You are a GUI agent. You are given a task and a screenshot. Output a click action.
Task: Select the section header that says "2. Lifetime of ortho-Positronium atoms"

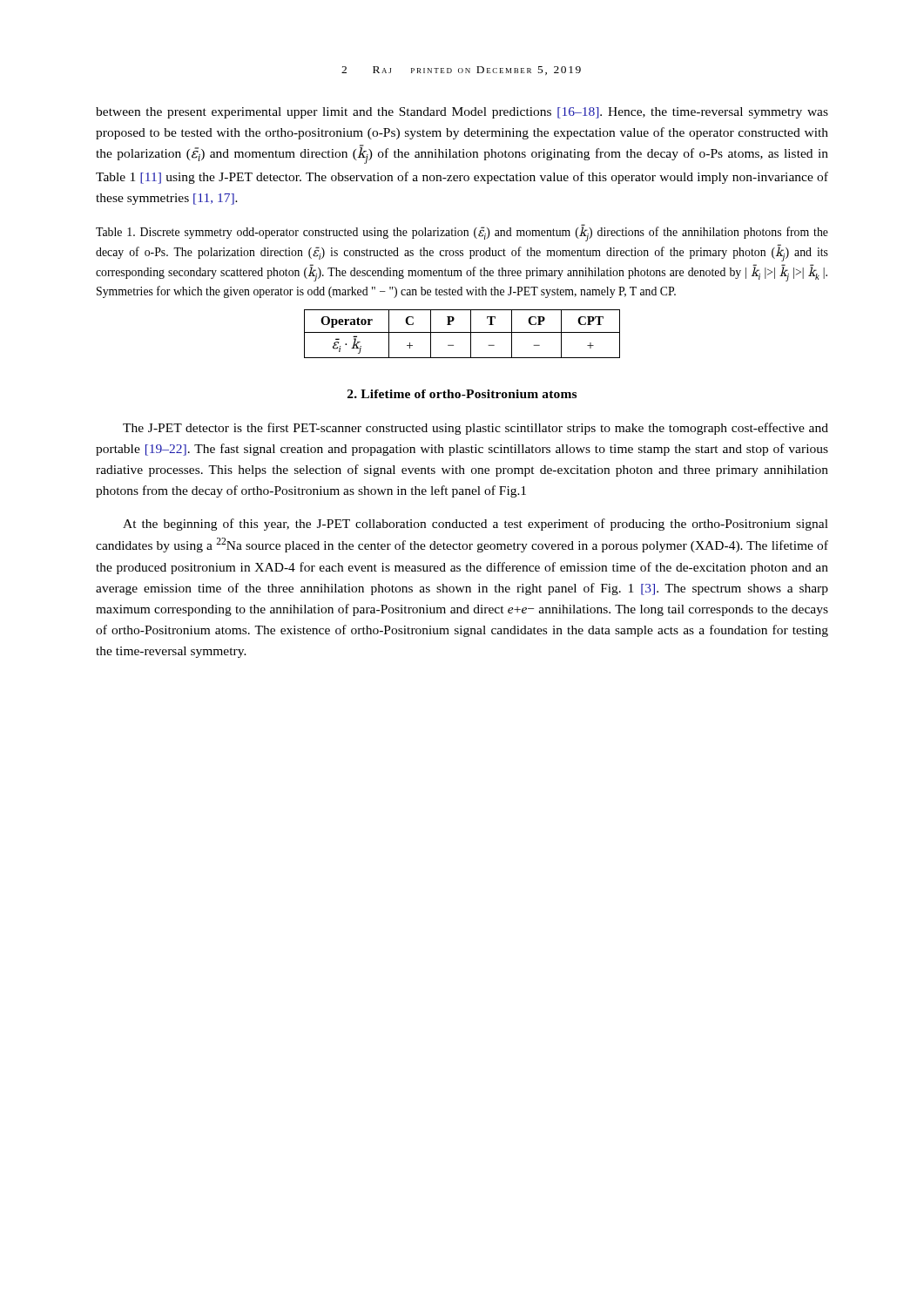pos(462,394)
